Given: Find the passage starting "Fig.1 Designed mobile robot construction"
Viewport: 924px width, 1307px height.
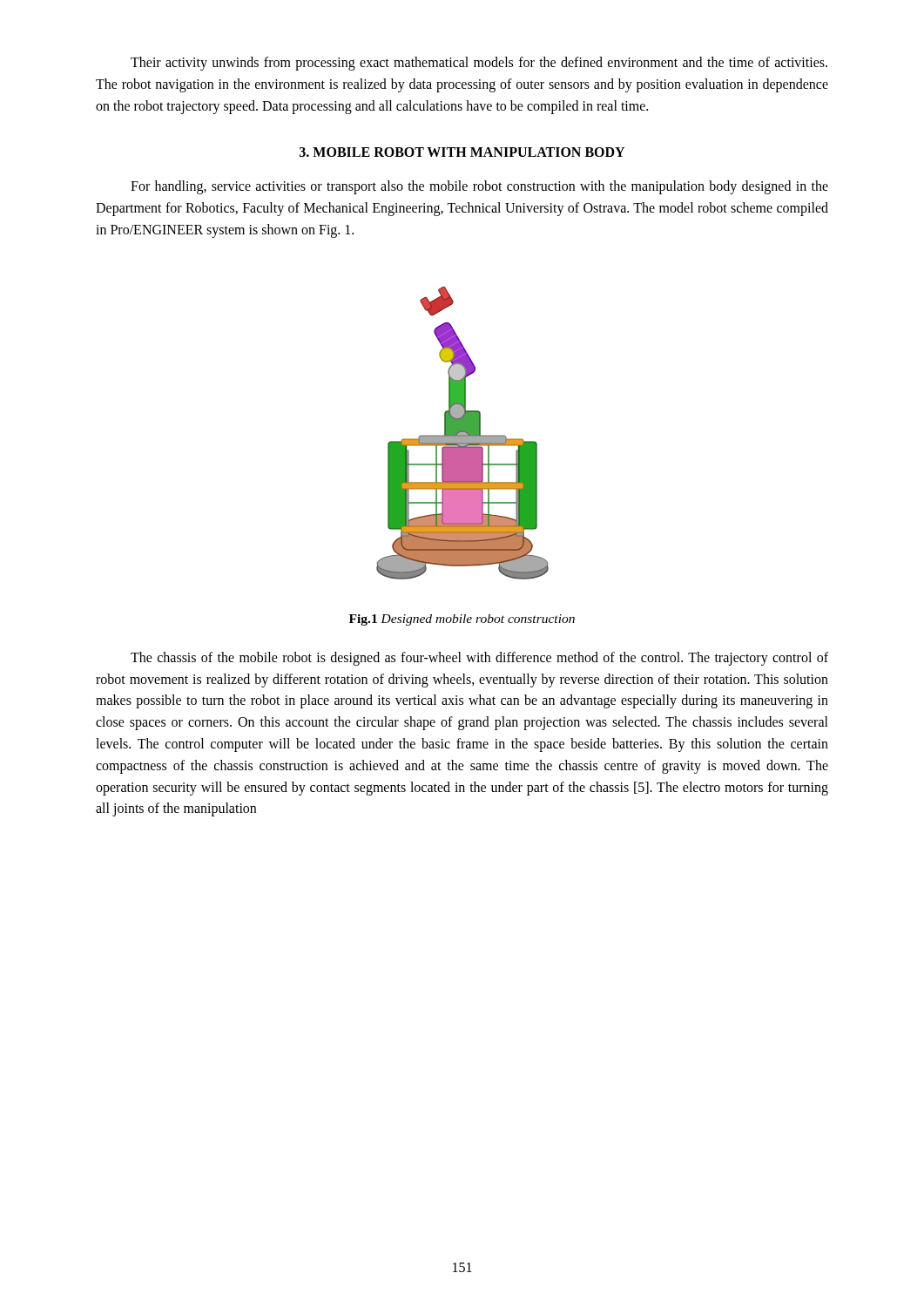Looking at the screenshot, I should coord(462,618).
